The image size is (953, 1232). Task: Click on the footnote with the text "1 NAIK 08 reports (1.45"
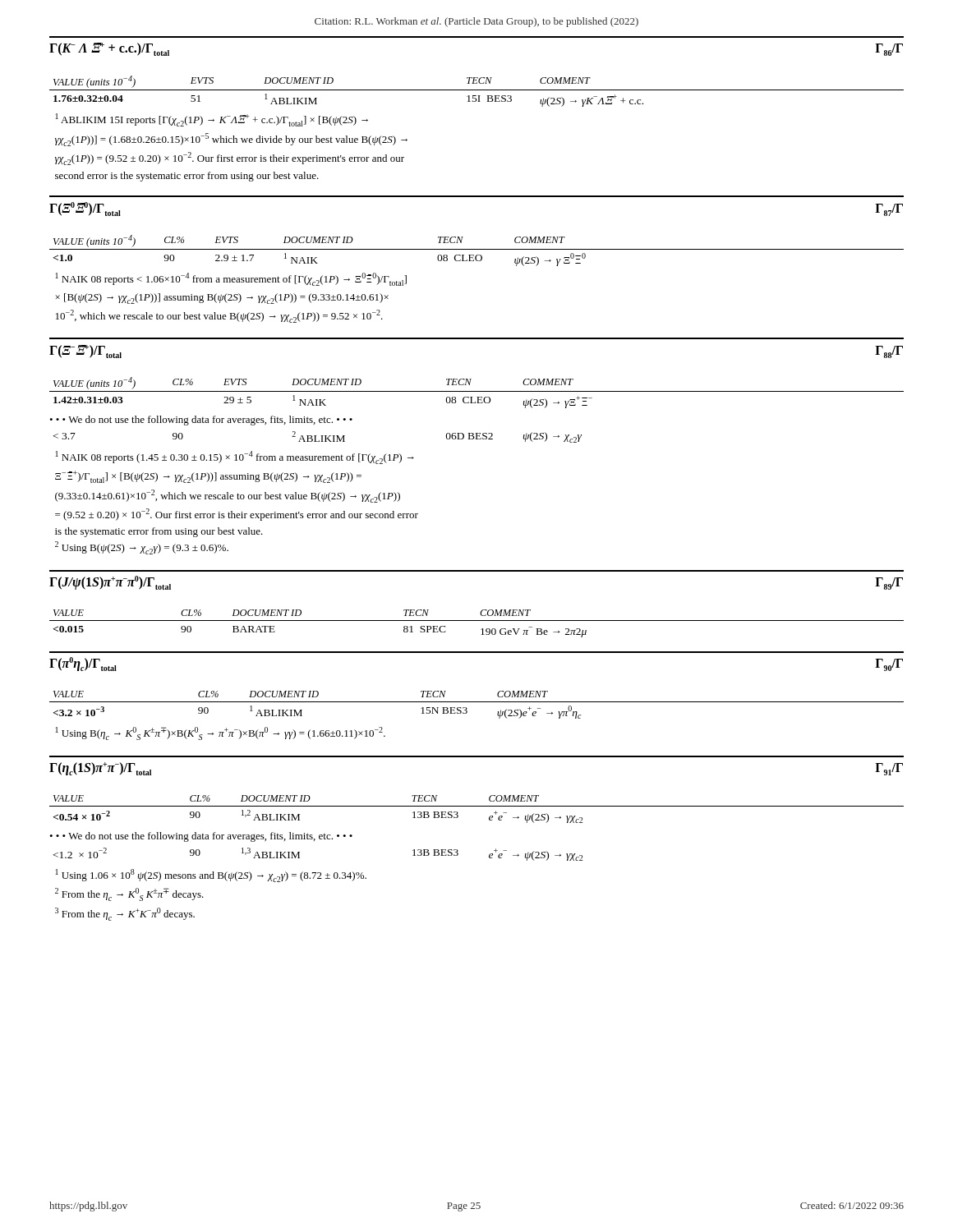pos(234,503)
